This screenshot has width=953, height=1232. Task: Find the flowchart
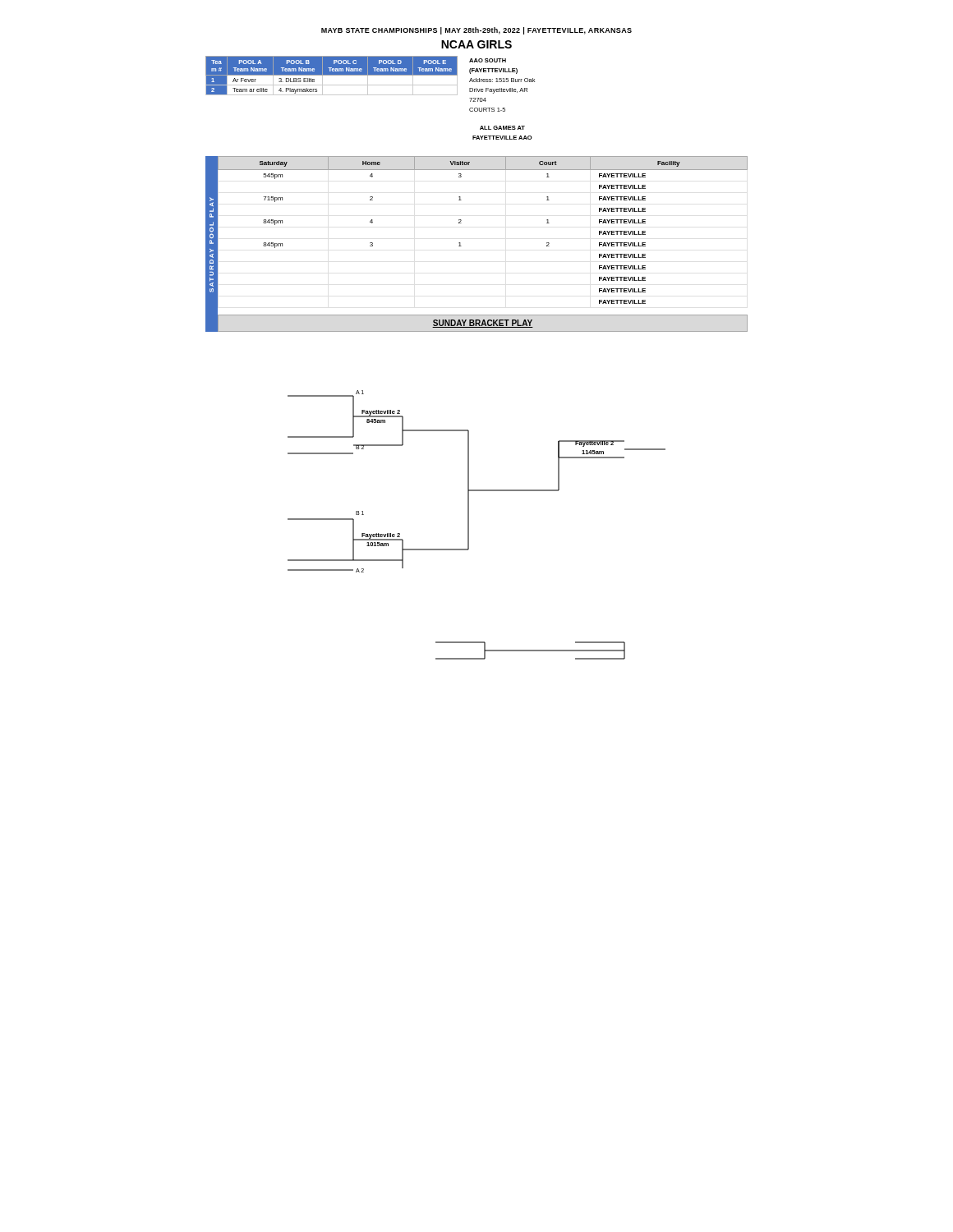pos(476,519)
